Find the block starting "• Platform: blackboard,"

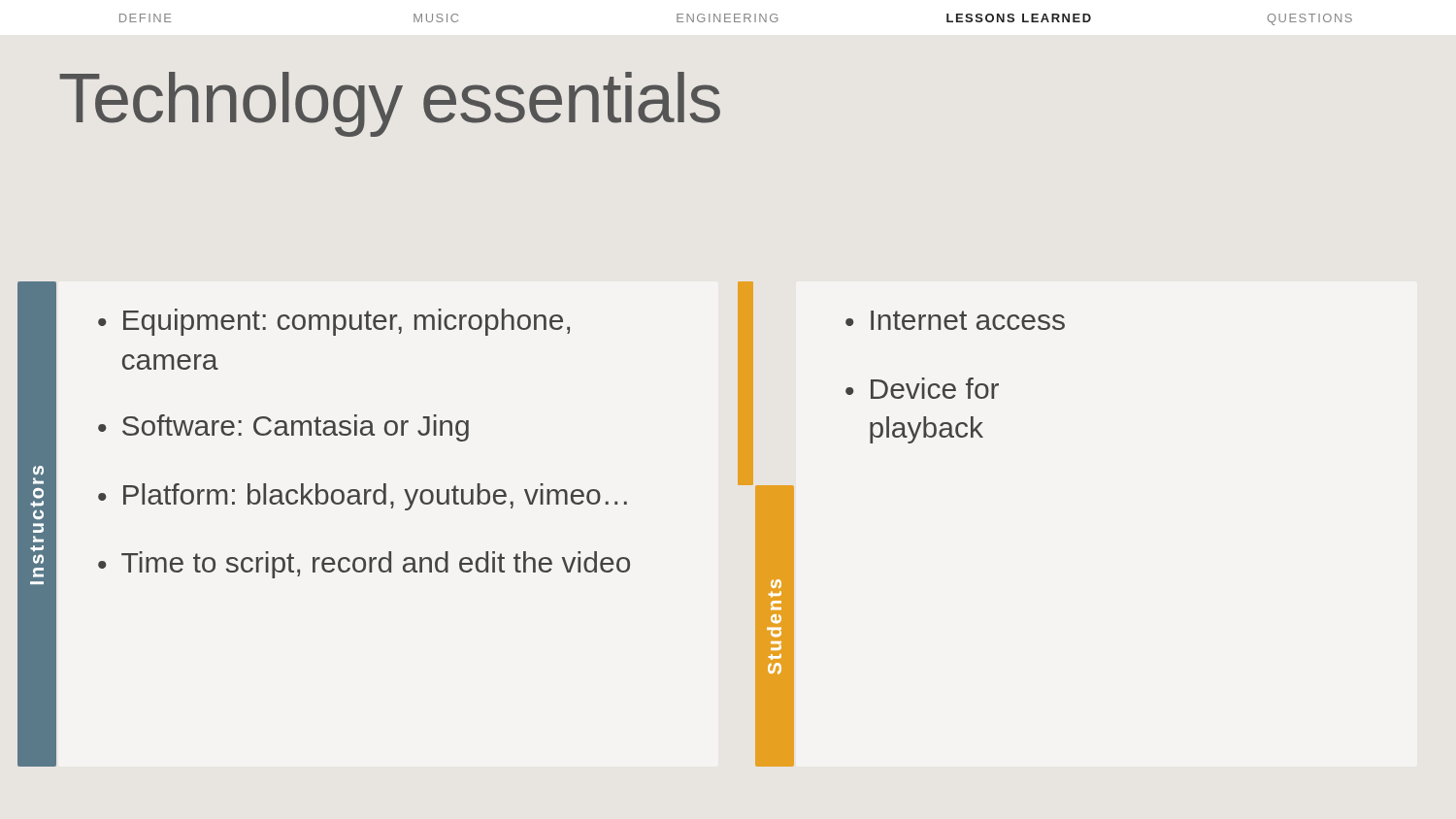398,496
